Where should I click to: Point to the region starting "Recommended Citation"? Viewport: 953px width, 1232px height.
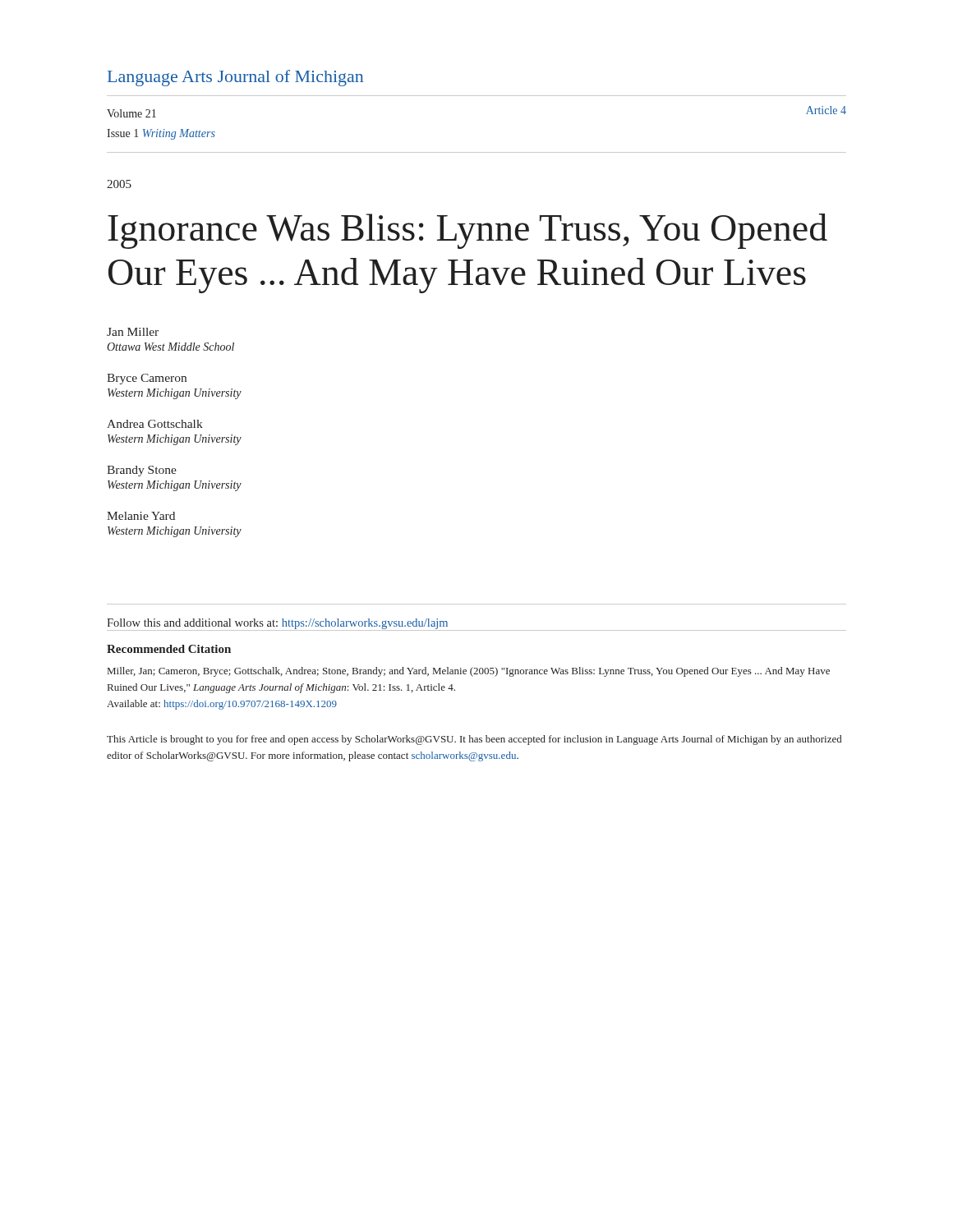(x=169, y=649)
